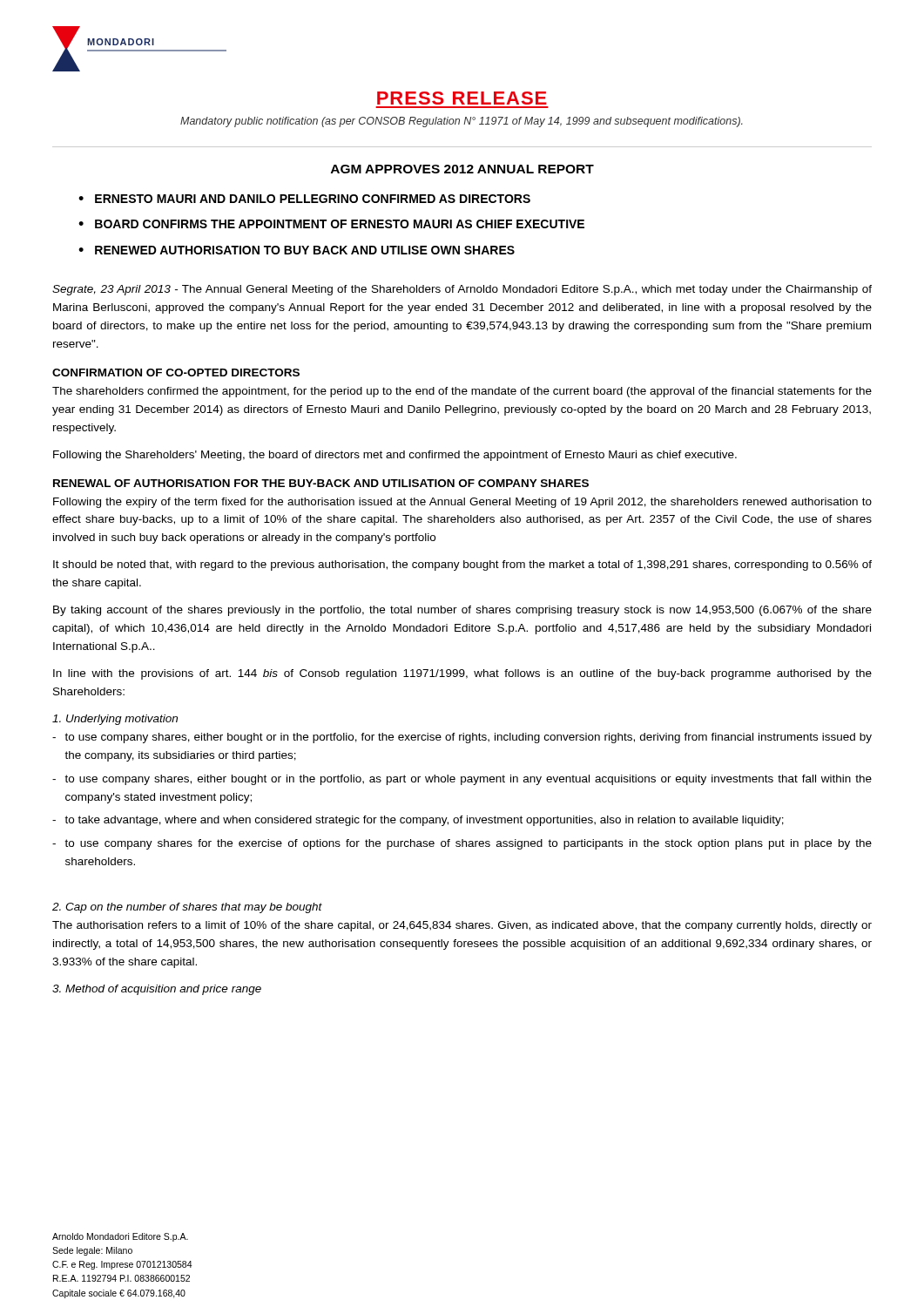Screen dimensions: 1307x924
Task: Find the block starting "Cap on the"
Action: click(187, 907)
